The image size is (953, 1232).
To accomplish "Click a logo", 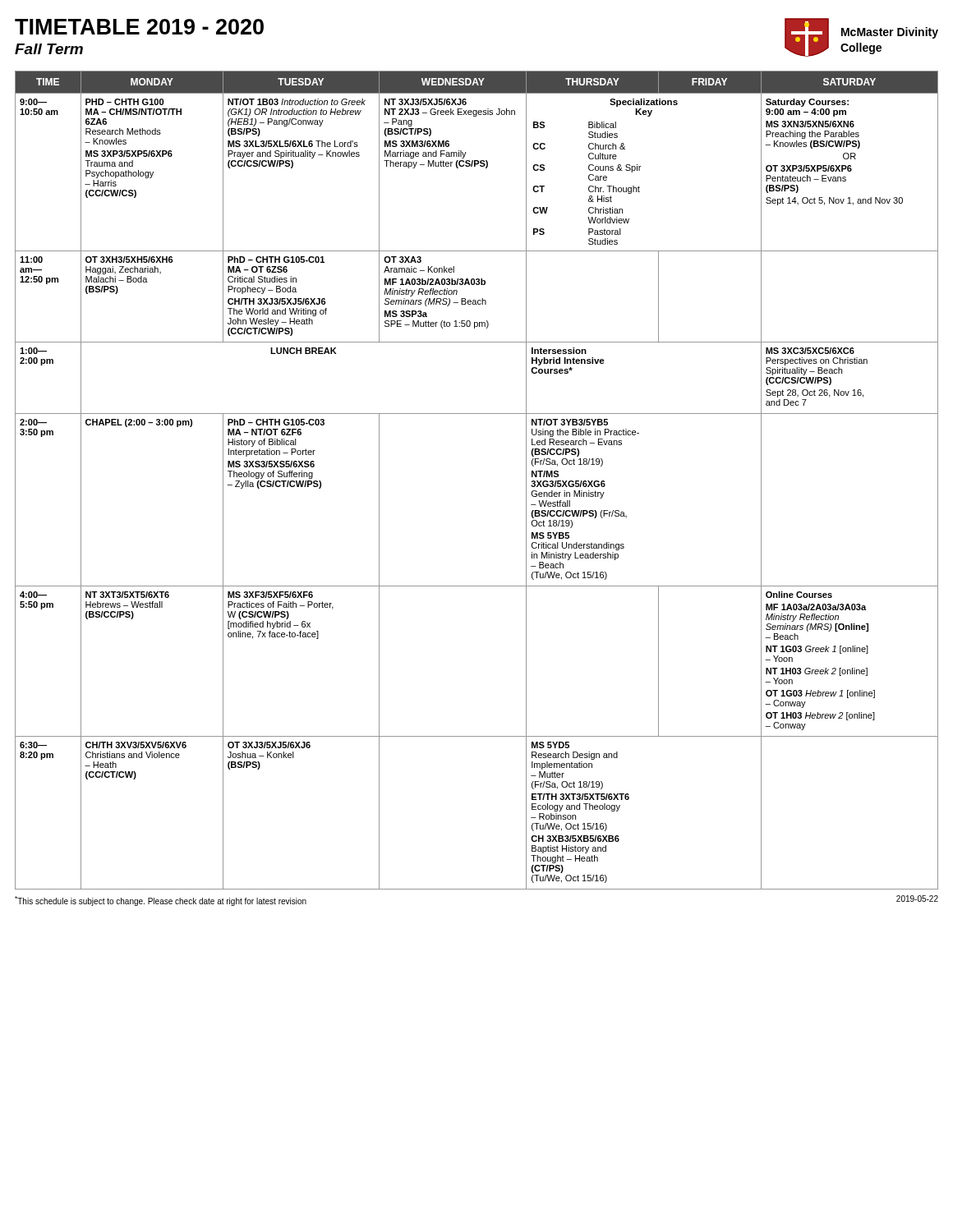I will tap(860, 40).
